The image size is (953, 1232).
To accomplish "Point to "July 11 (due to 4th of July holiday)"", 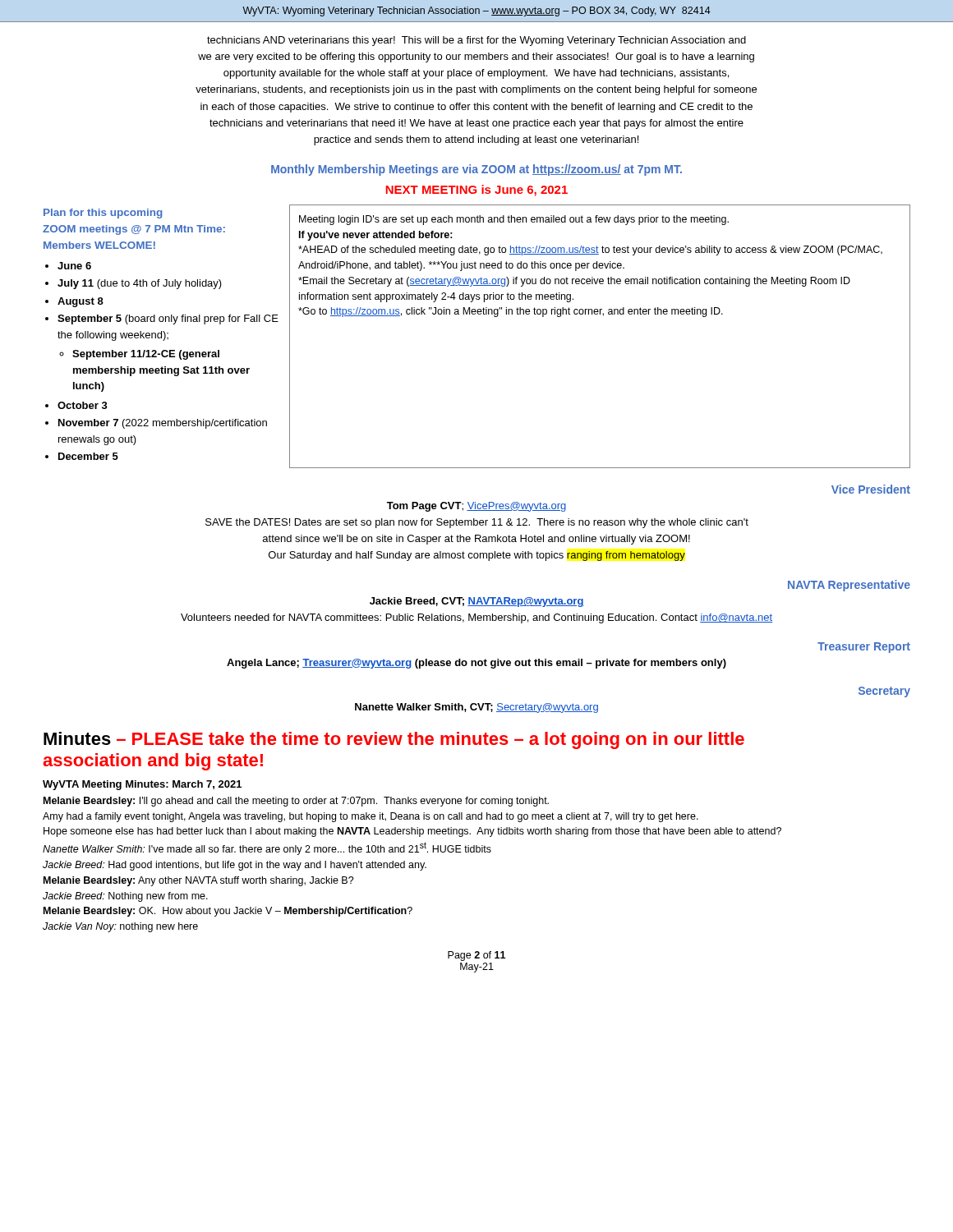I will tap(169, 283).
